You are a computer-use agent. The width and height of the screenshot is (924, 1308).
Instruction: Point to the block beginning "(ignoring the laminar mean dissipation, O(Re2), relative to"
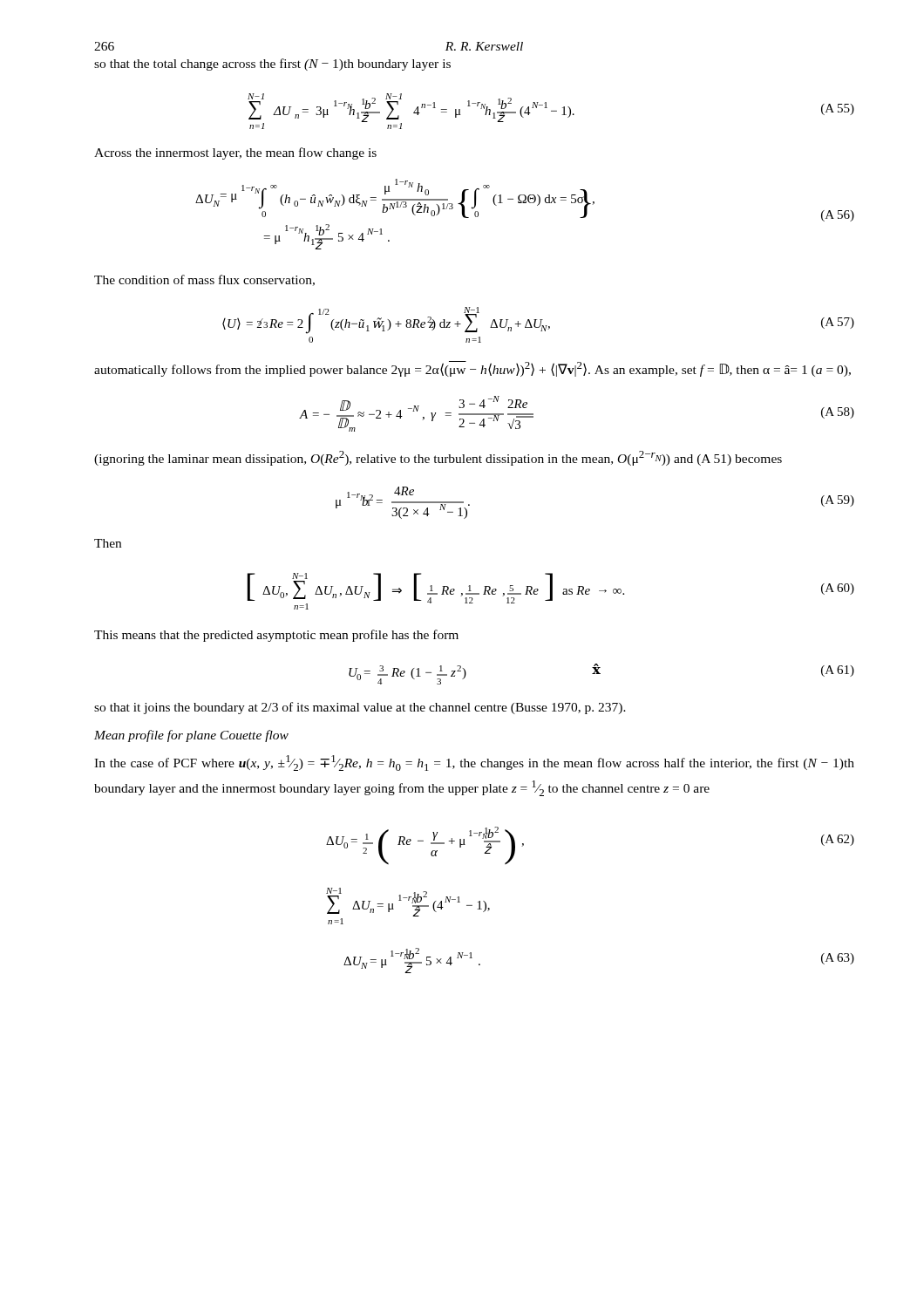click(x=438, y=457)
